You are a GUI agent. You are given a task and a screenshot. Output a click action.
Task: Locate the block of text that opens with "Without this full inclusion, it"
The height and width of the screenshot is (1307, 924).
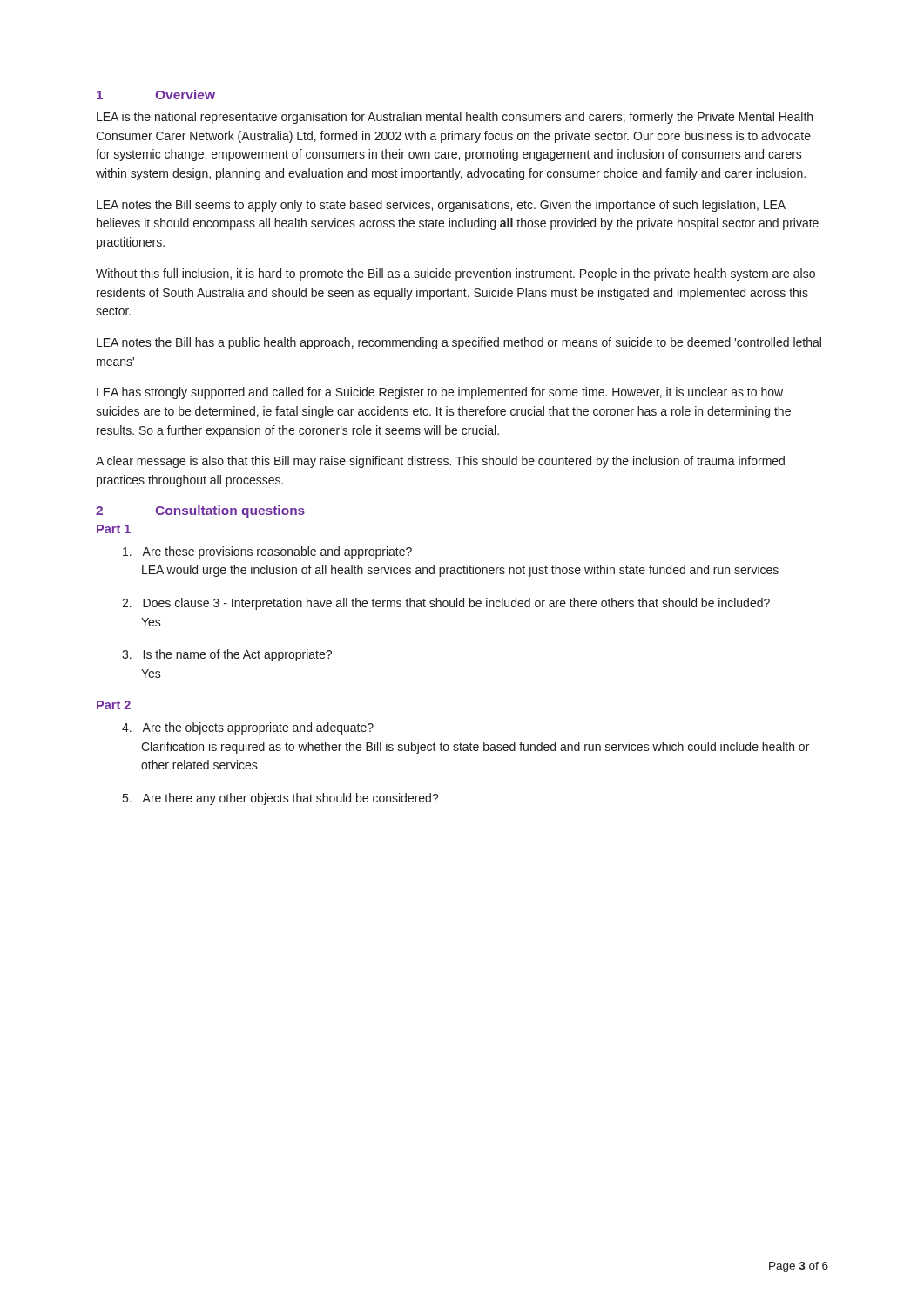[x=456, y=292]
